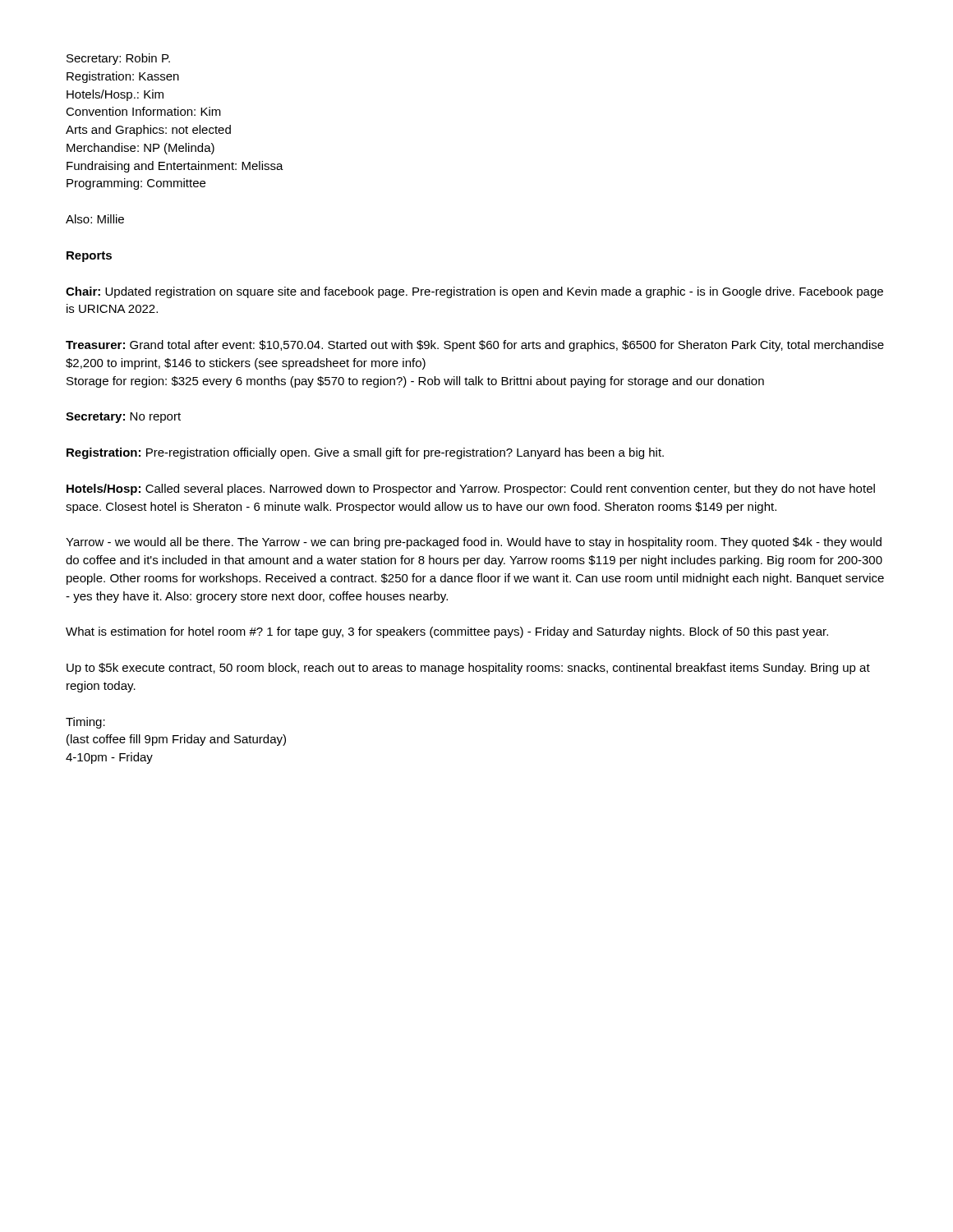The width and height of the screenshot is (953, 1232).
Task: Click on the list item that says "Programming: Committee"
Action: 136,184
